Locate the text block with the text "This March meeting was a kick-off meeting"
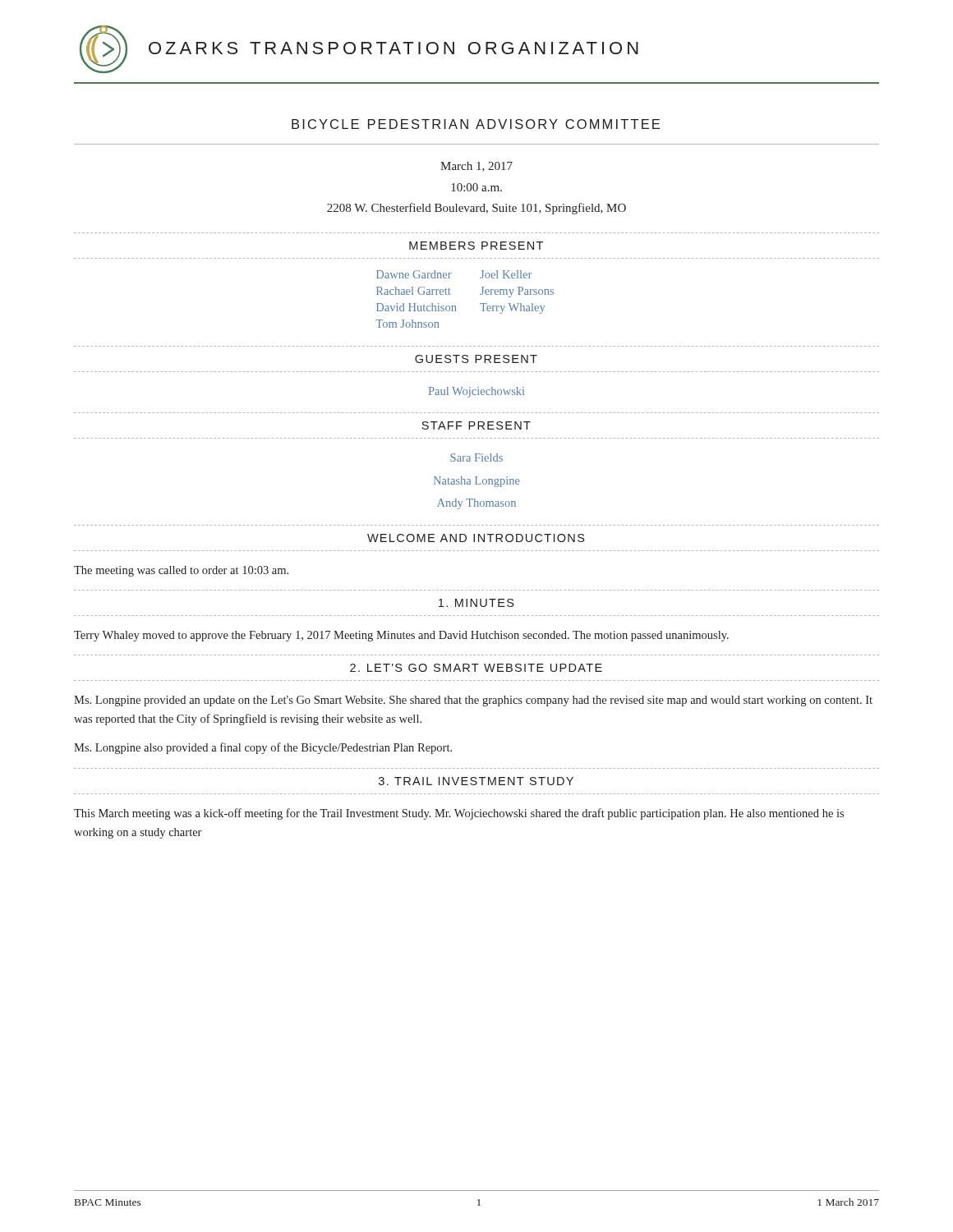 click(459, 822)
